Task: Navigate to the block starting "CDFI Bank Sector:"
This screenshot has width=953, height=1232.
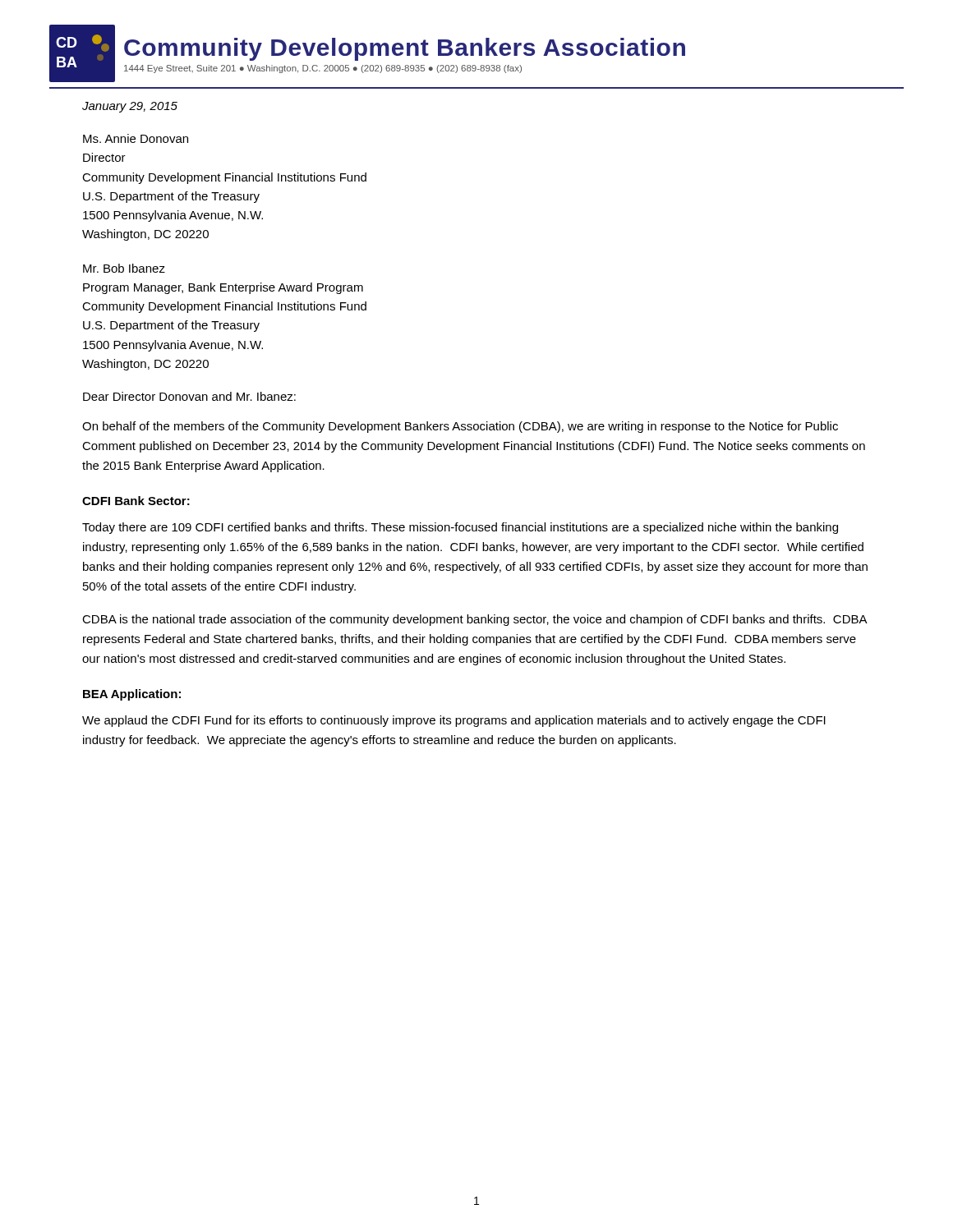Action: pyautogui.click(x=136, y=501)
